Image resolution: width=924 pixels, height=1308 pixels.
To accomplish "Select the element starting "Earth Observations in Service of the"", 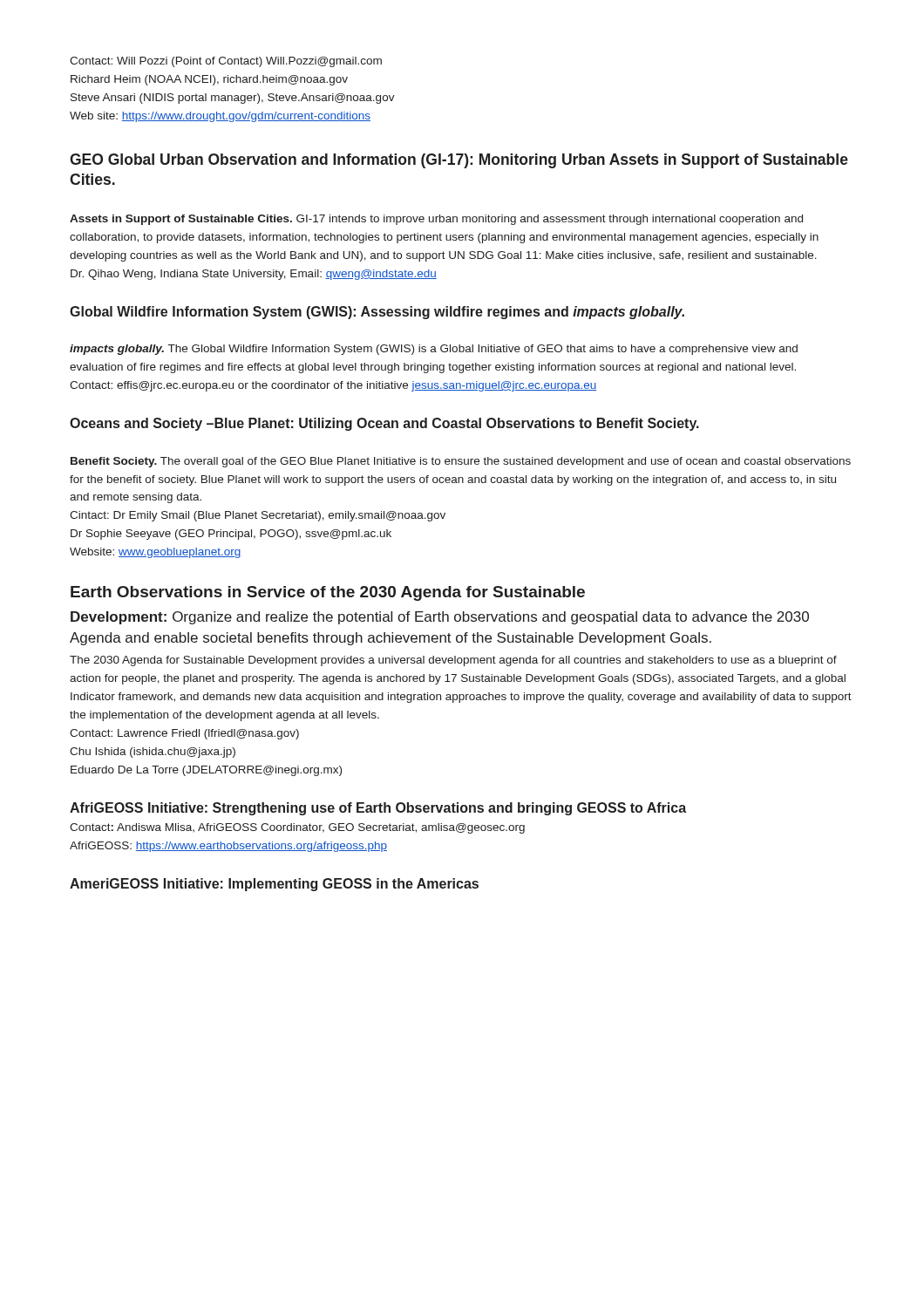I will point(462,615).
